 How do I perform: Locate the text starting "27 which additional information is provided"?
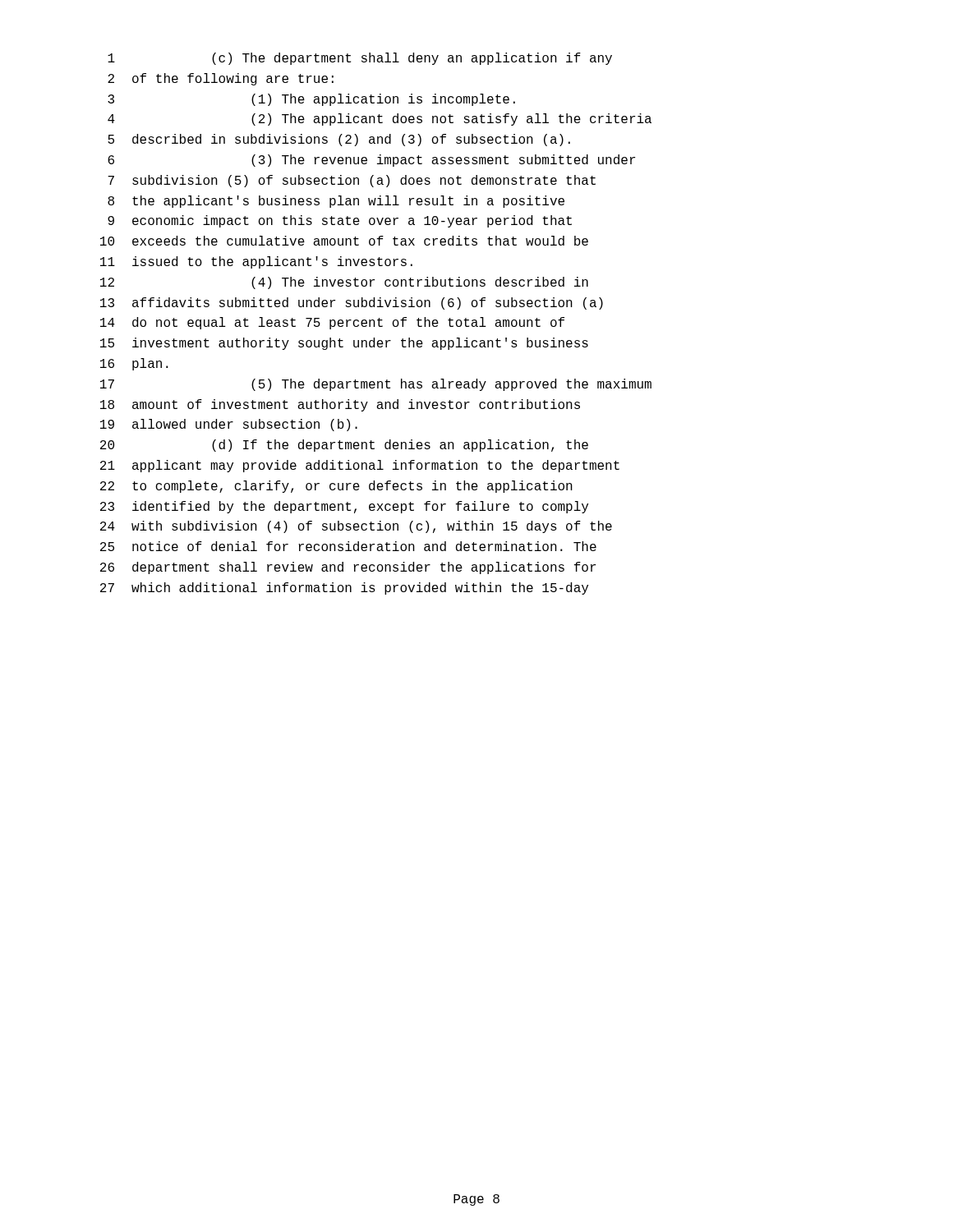[x=476, y=589]
